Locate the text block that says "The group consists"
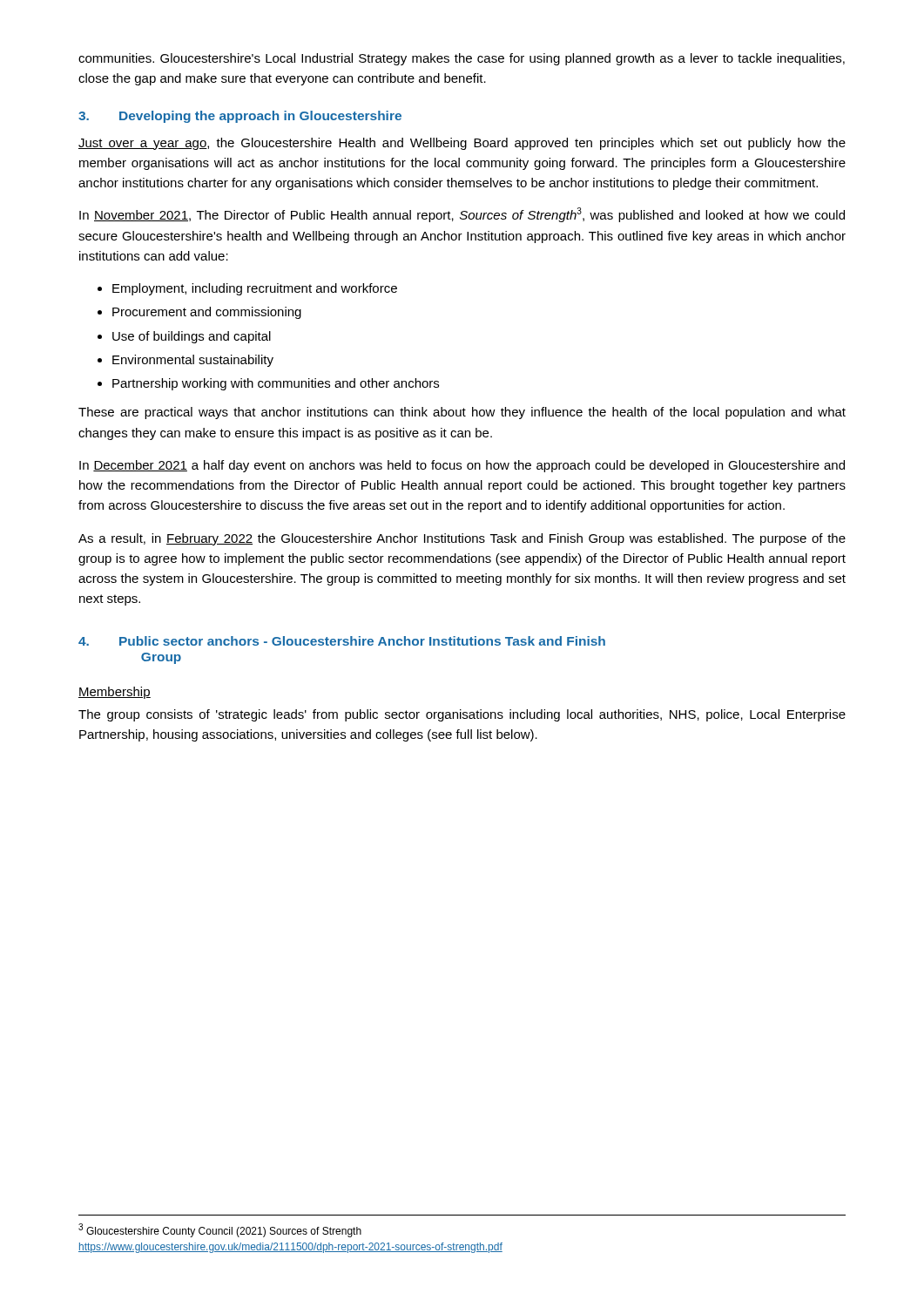The height and width of the screenshot is (1307, 924). coord(462,724)
